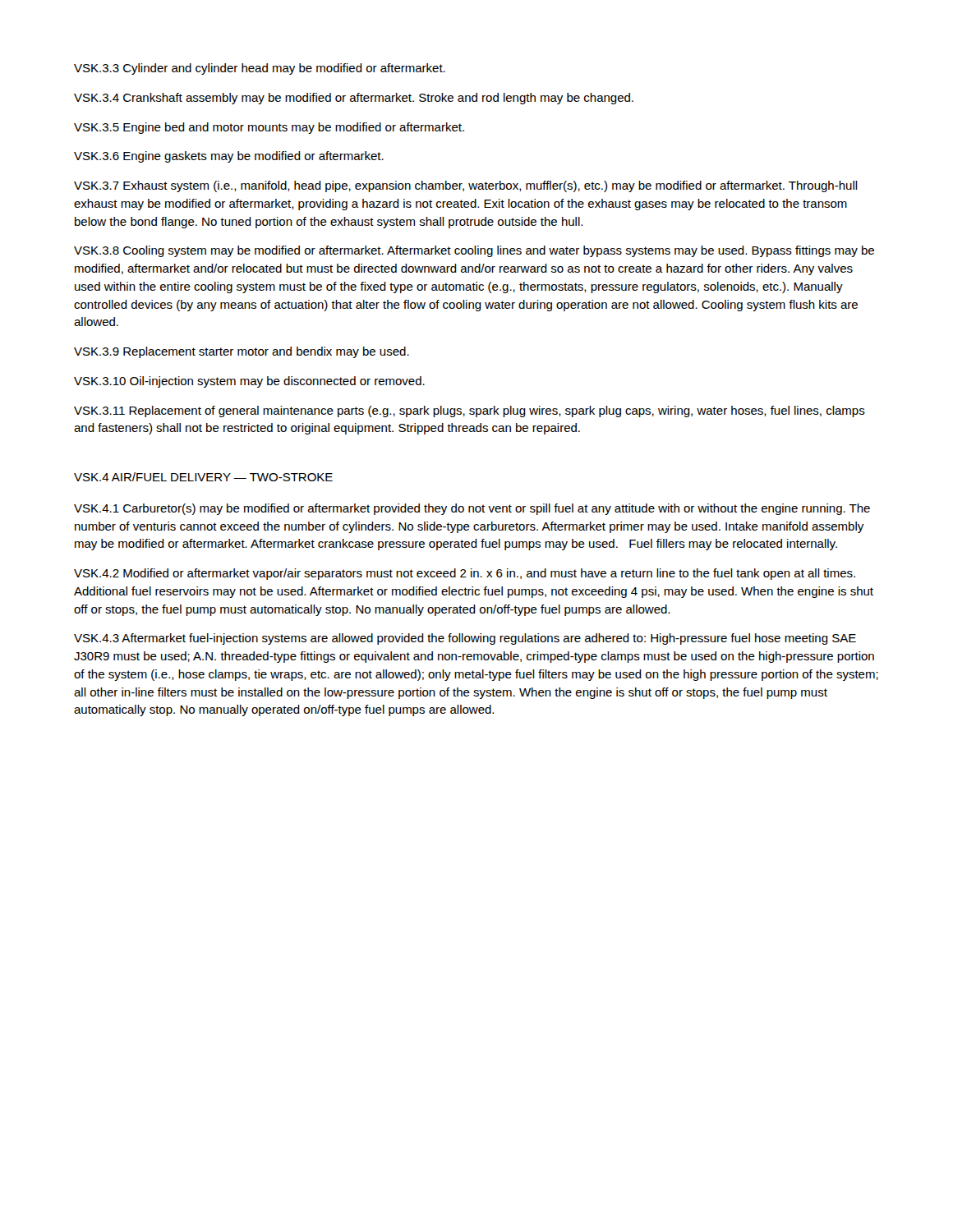Click on the text block with the text "VSK.3.8 Cooling system may"
The image size is (953, 1232).
[x=474, y=286]
